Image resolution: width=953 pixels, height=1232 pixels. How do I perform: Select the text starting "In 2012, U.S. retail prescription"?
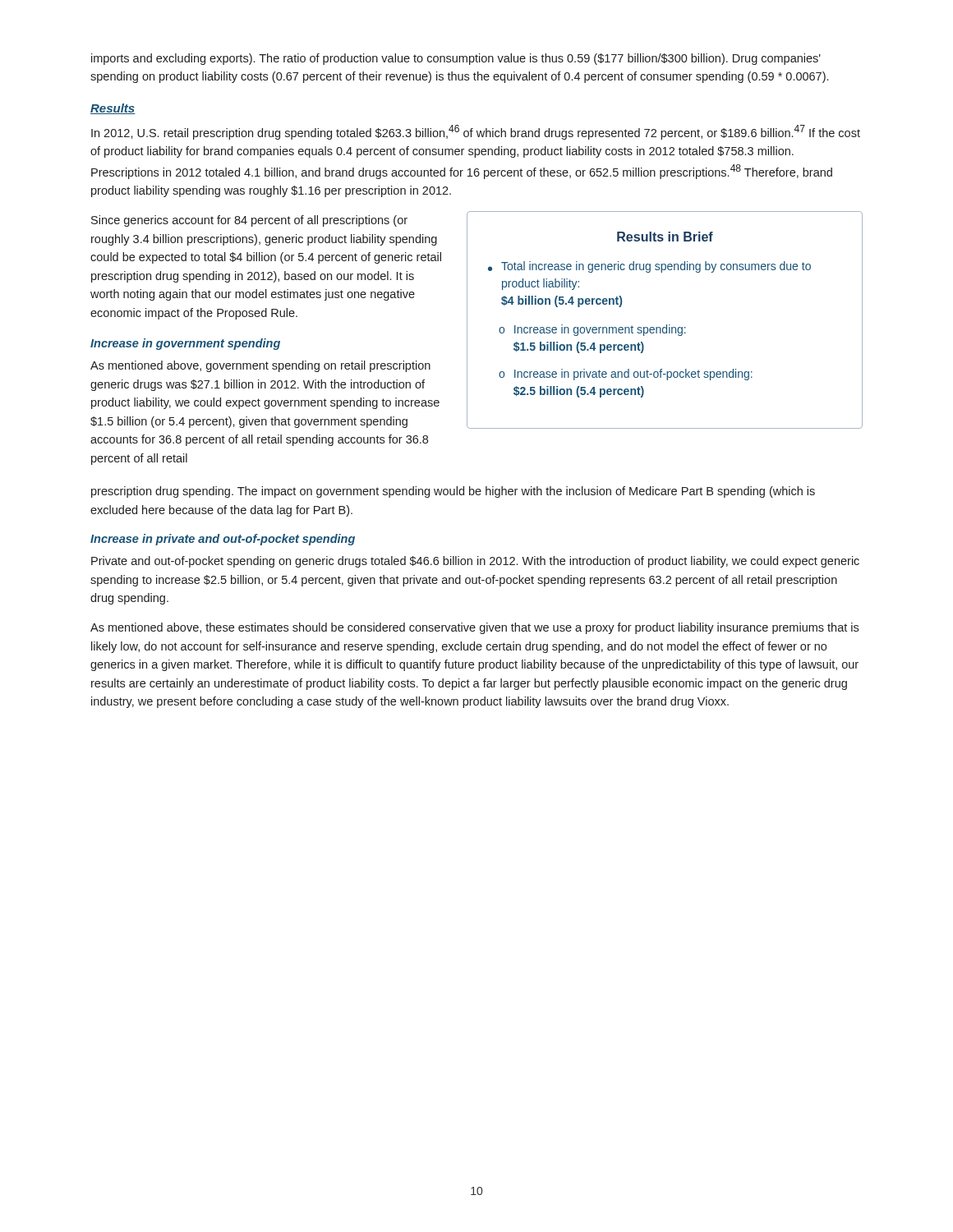coord(475,160)
